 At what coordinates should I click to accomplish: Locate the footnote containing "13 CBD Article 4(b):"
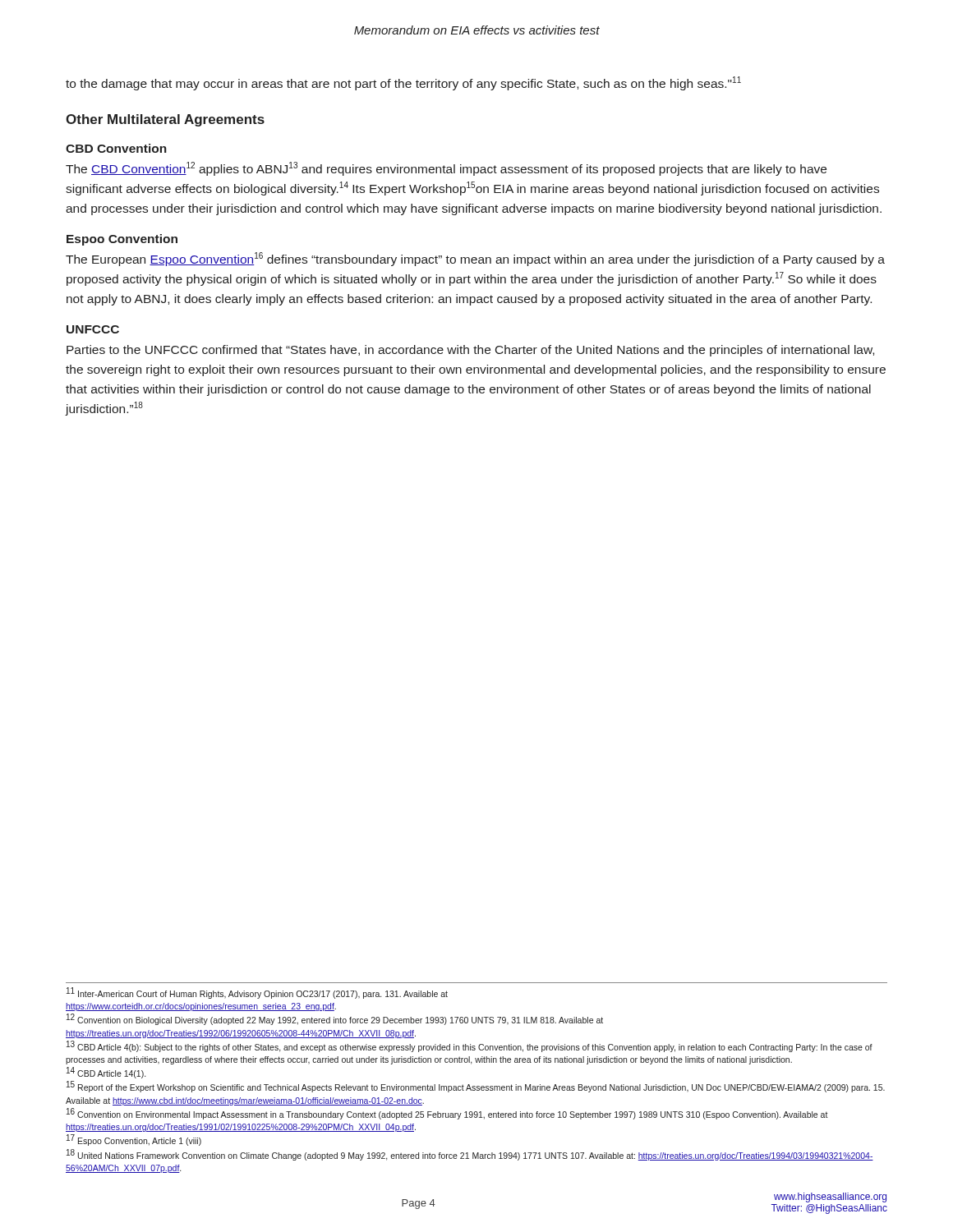469,1053
